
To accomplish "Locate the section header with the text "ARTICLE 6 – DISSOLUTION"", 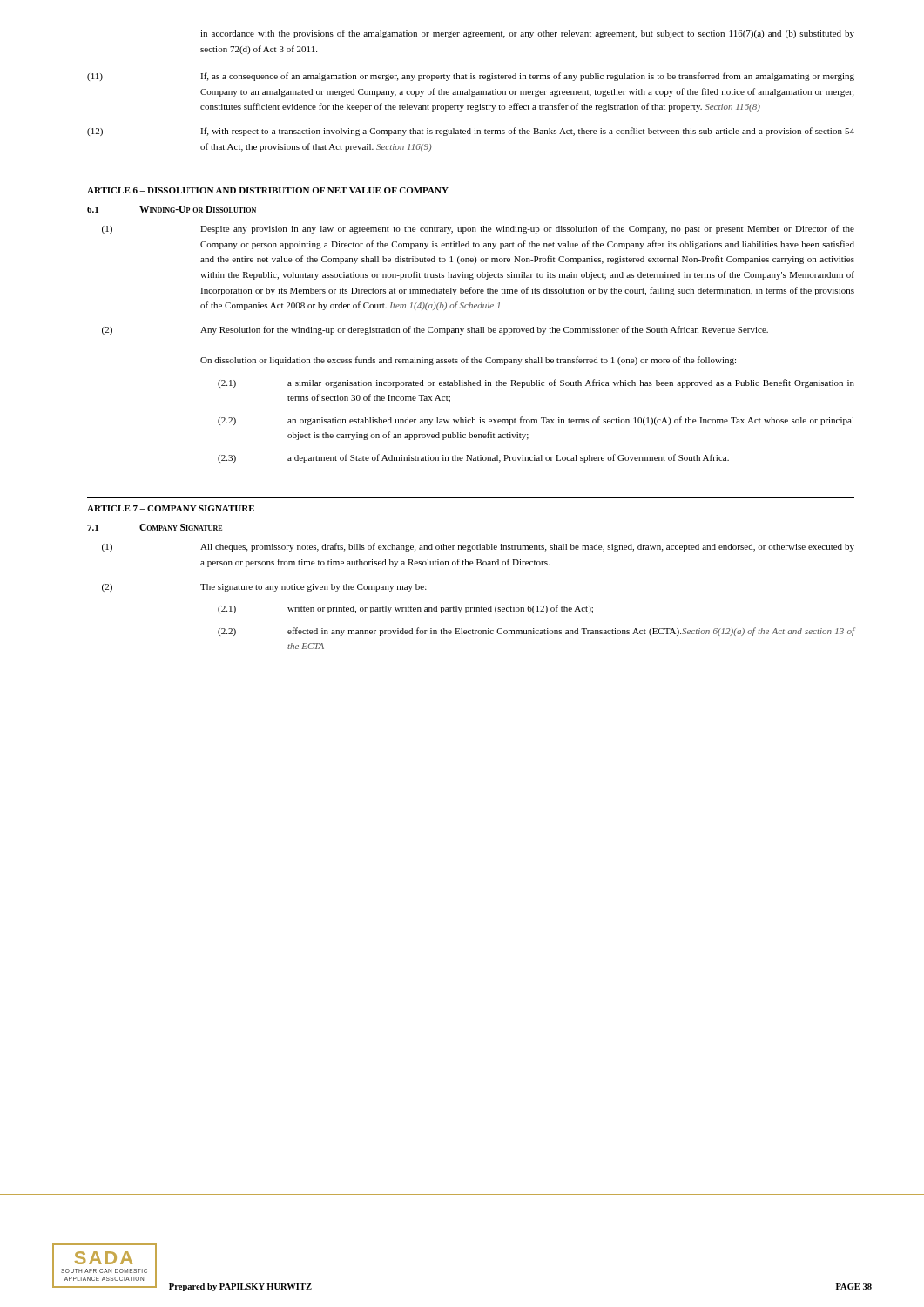I will tap(268, 190).
